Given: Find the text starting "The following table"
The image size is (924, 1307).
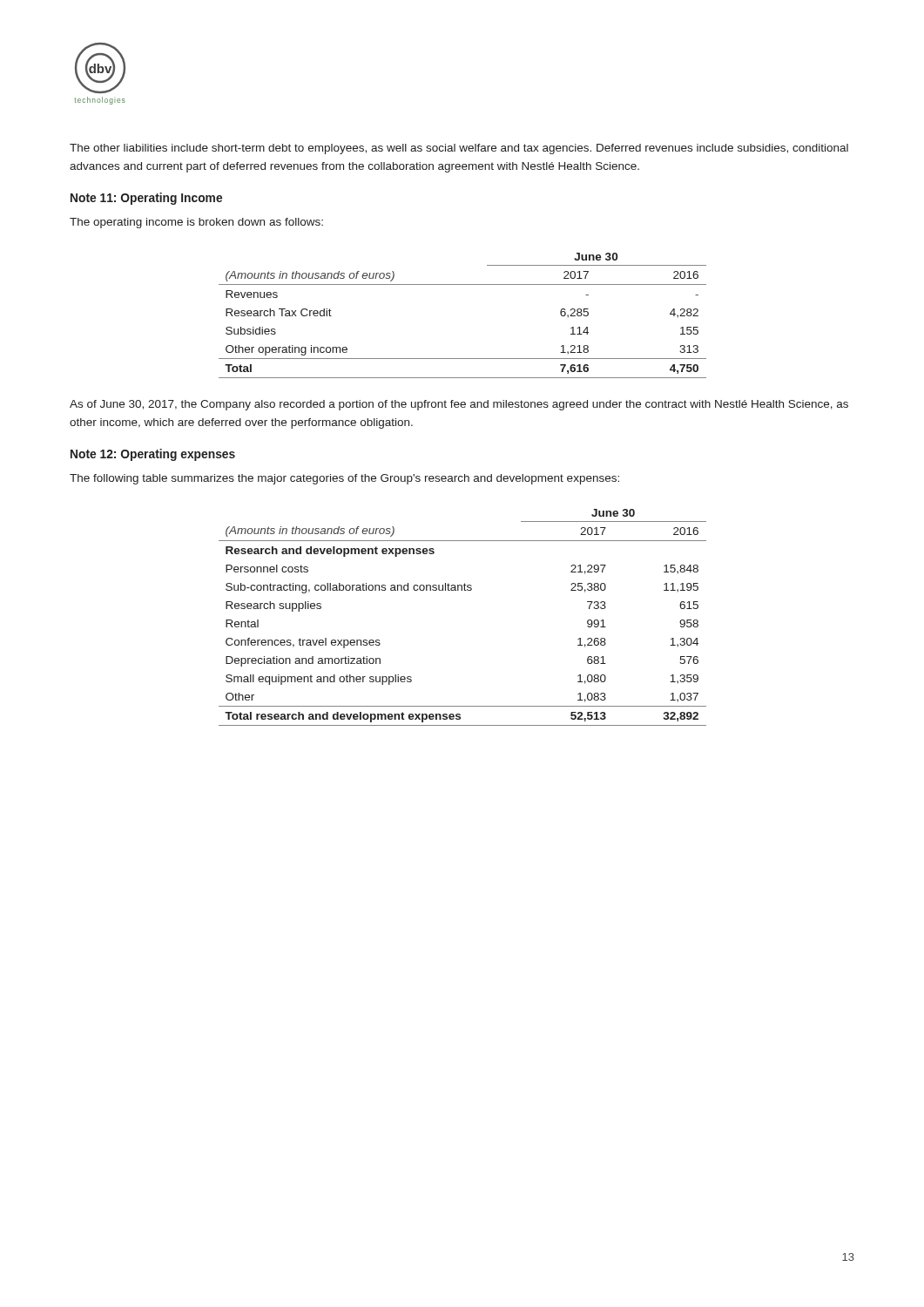Looking at the screenshot, I should (345, 478).
